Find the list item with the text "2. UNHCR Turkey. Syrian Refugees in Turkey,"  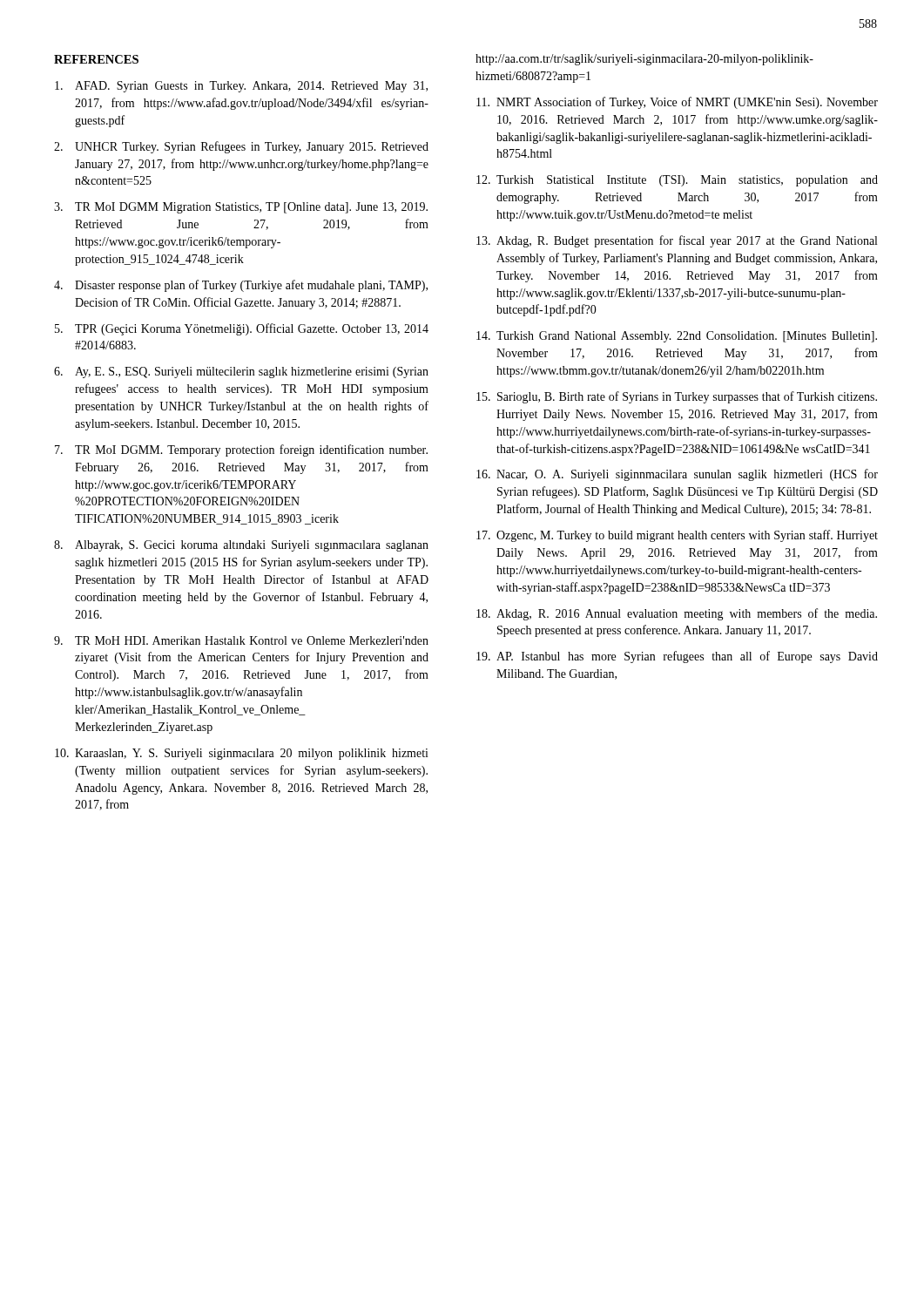pyautogui.click(x=241, y=164)
